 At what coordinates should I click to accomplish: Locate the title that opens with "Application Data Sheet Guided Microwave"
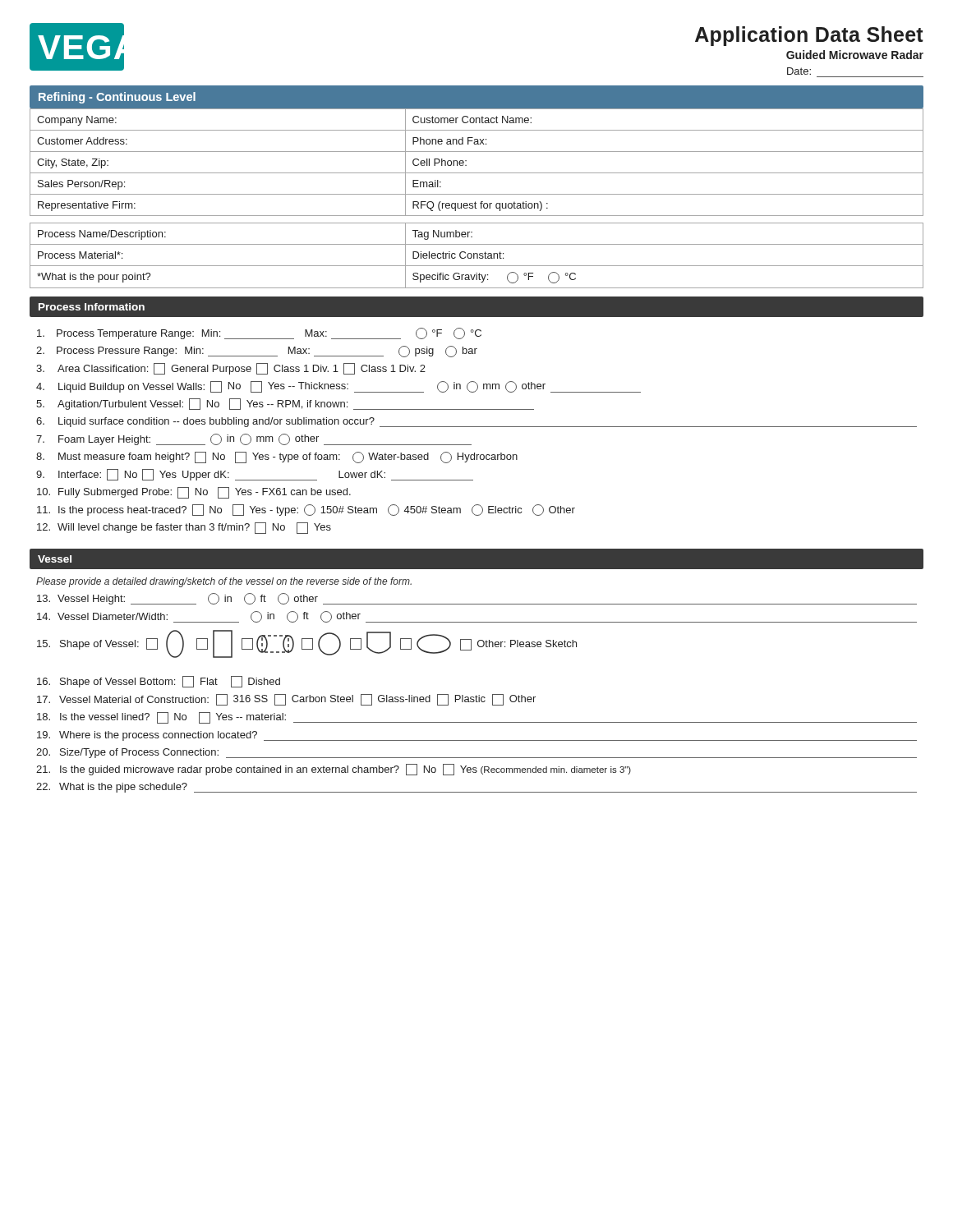pos(809,50)
